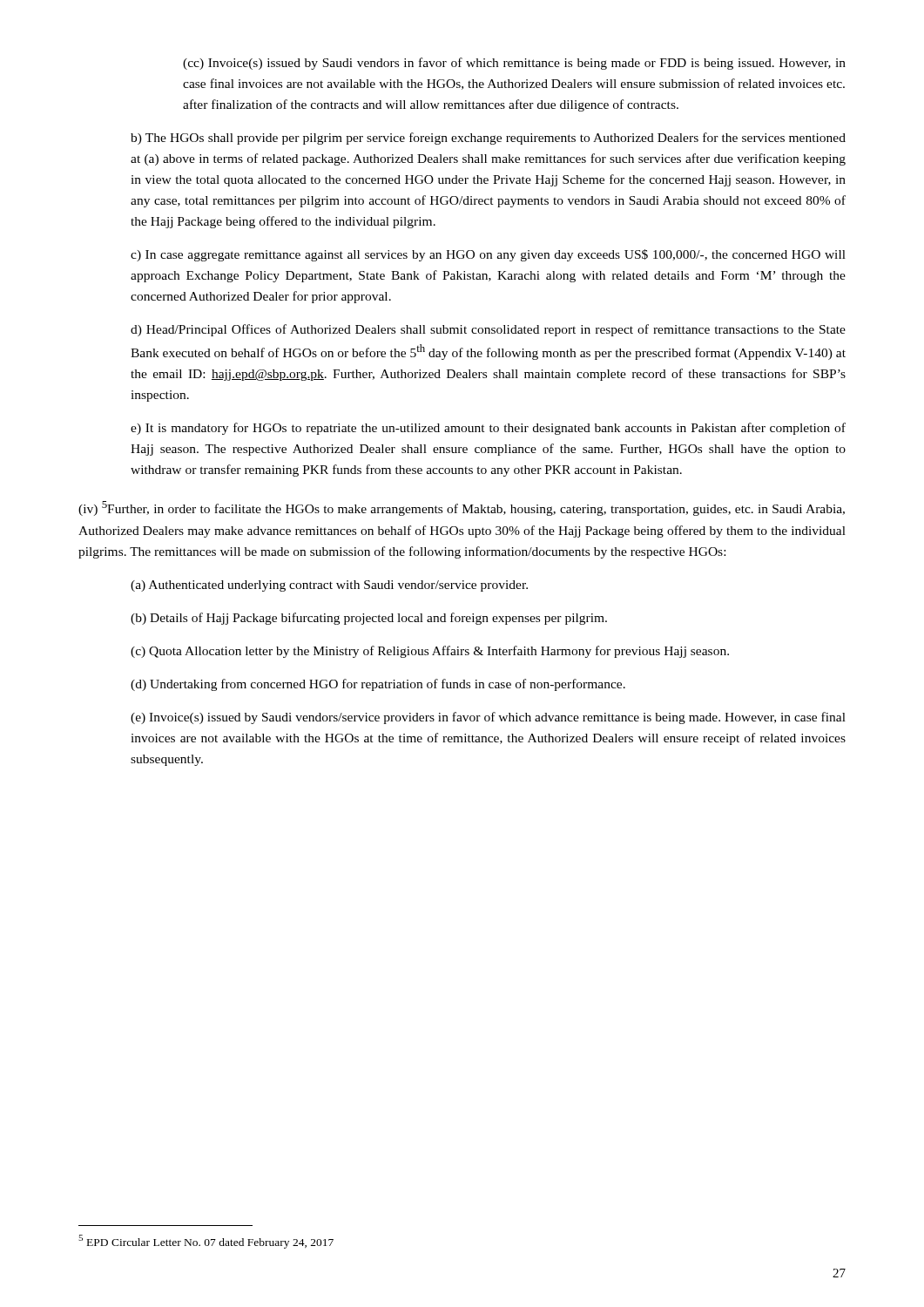Locate the block of text that opens with "(e) Invoice(s) issued by Saudi"
The image size is (924, 1307).
point(488,737)
